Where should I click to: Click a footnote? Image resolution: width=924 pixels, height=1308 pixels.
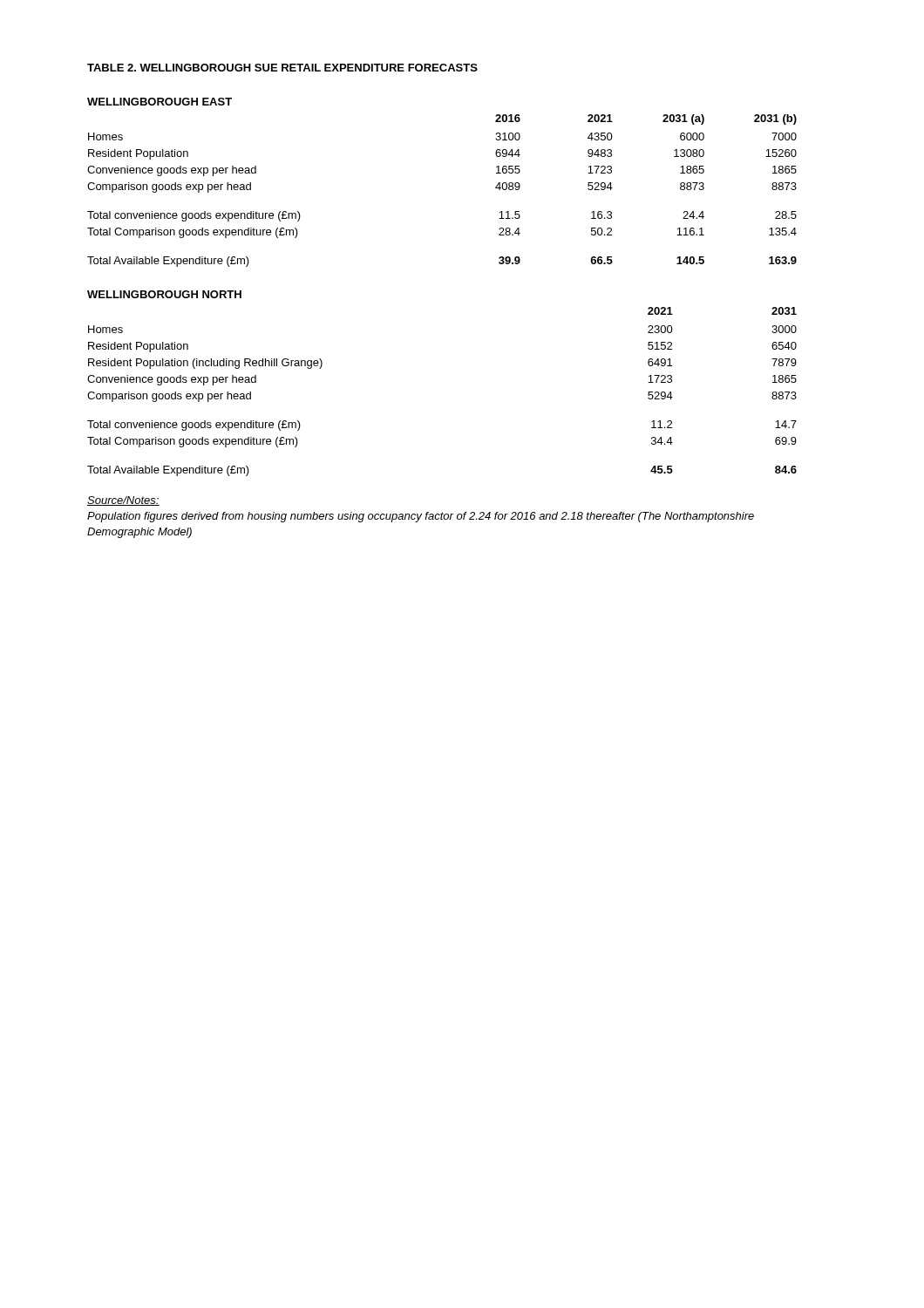click(445, 517)
